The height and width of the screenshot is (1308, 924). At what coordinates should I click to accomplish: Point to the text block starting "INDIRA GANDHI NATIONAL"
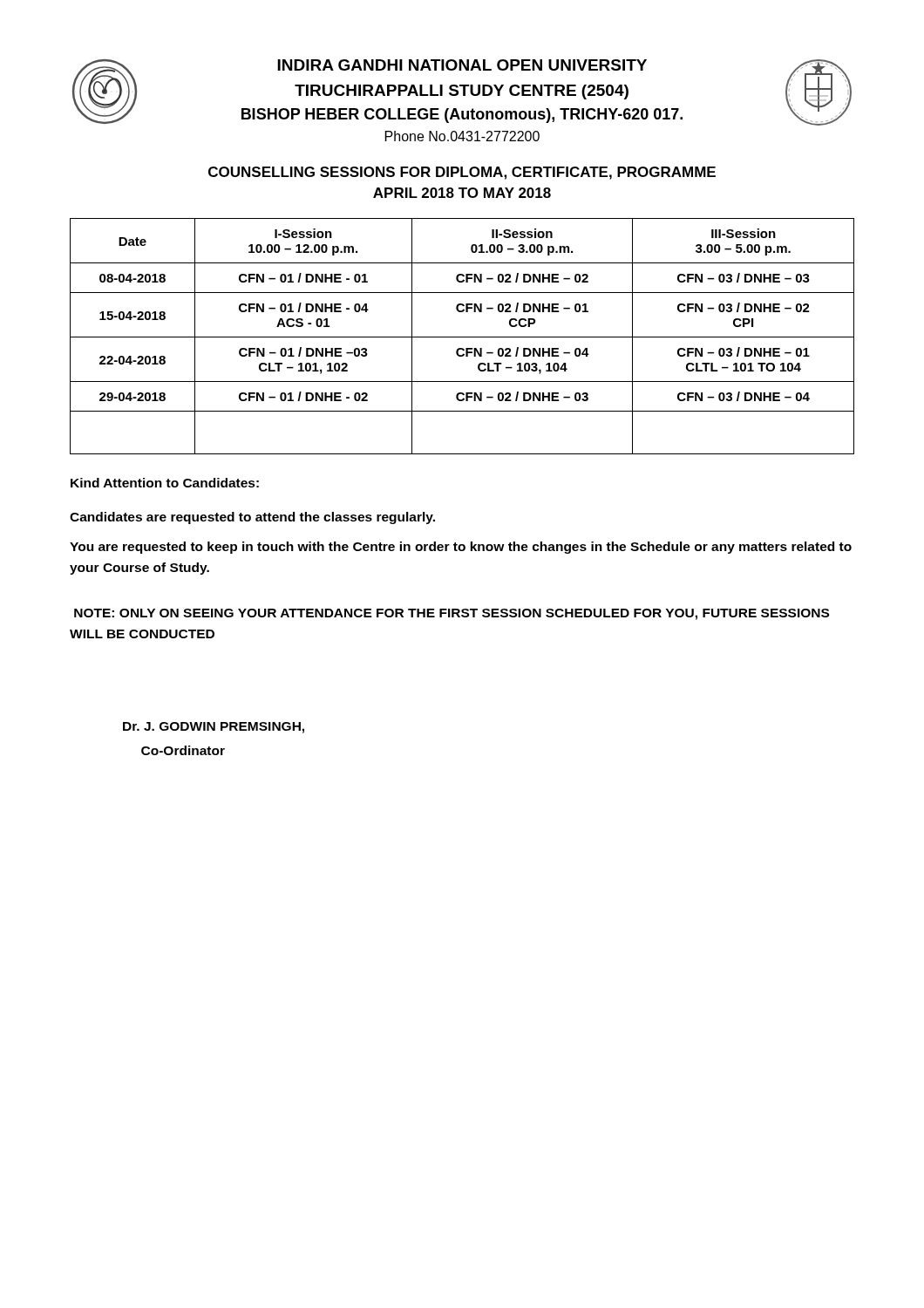tap(462, 100)
